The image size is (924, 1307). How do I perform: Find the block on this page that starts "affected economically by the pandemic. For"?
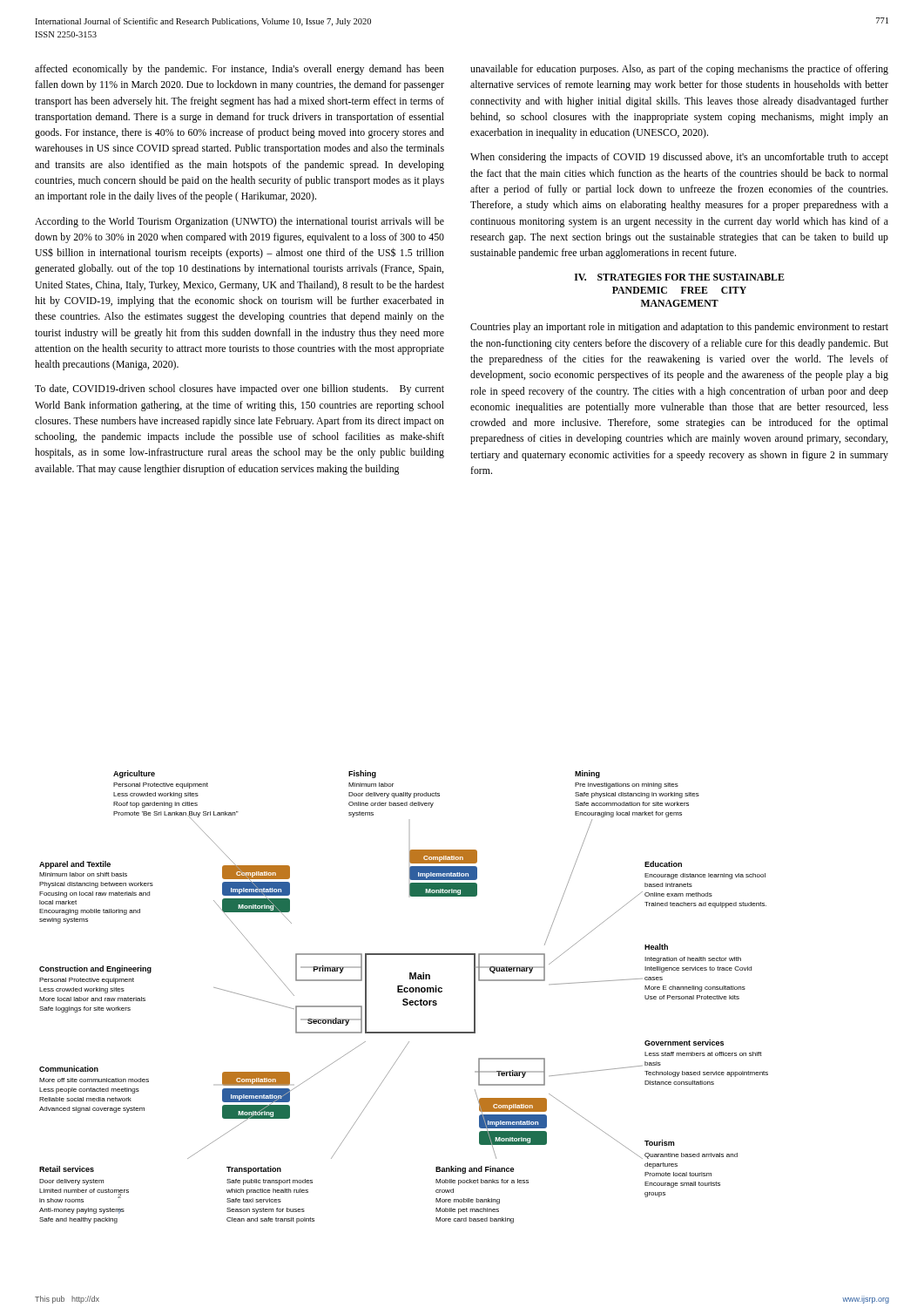coord(240,133)
